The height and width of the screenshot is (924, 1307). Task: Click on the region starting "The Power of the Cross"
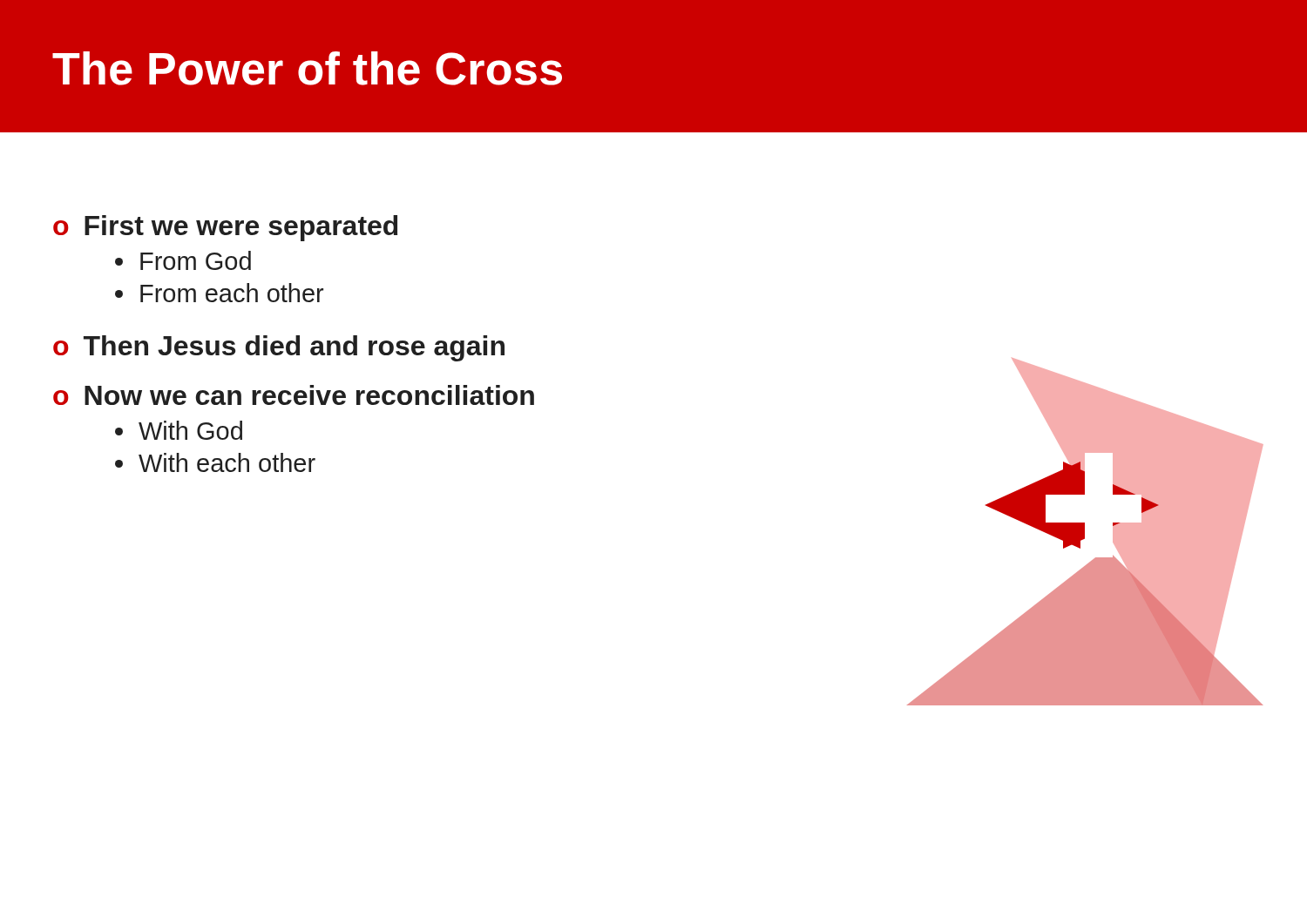308,69
